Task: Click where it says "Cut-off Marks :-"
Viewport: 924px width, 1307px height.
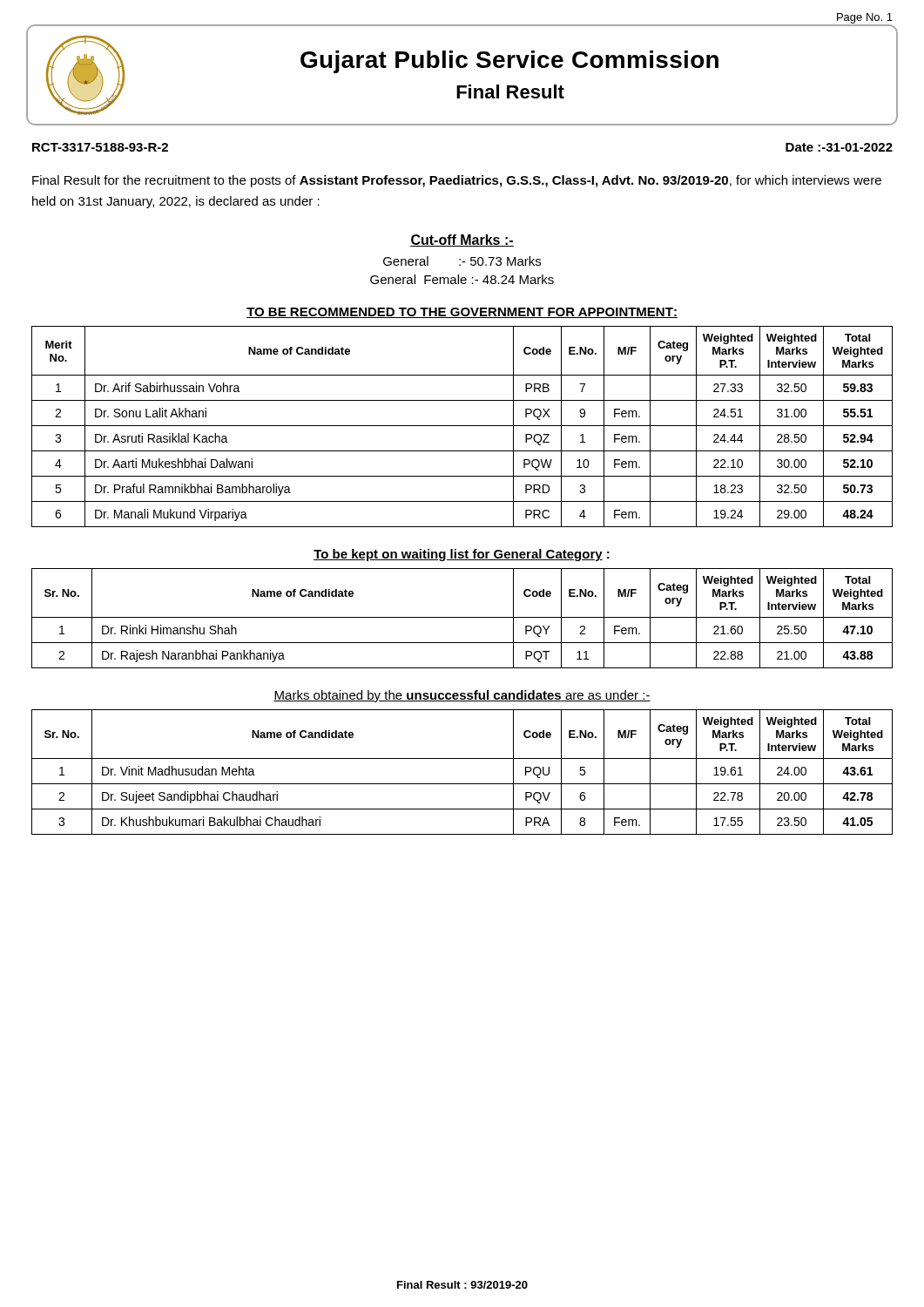Action: click(462, 240)
